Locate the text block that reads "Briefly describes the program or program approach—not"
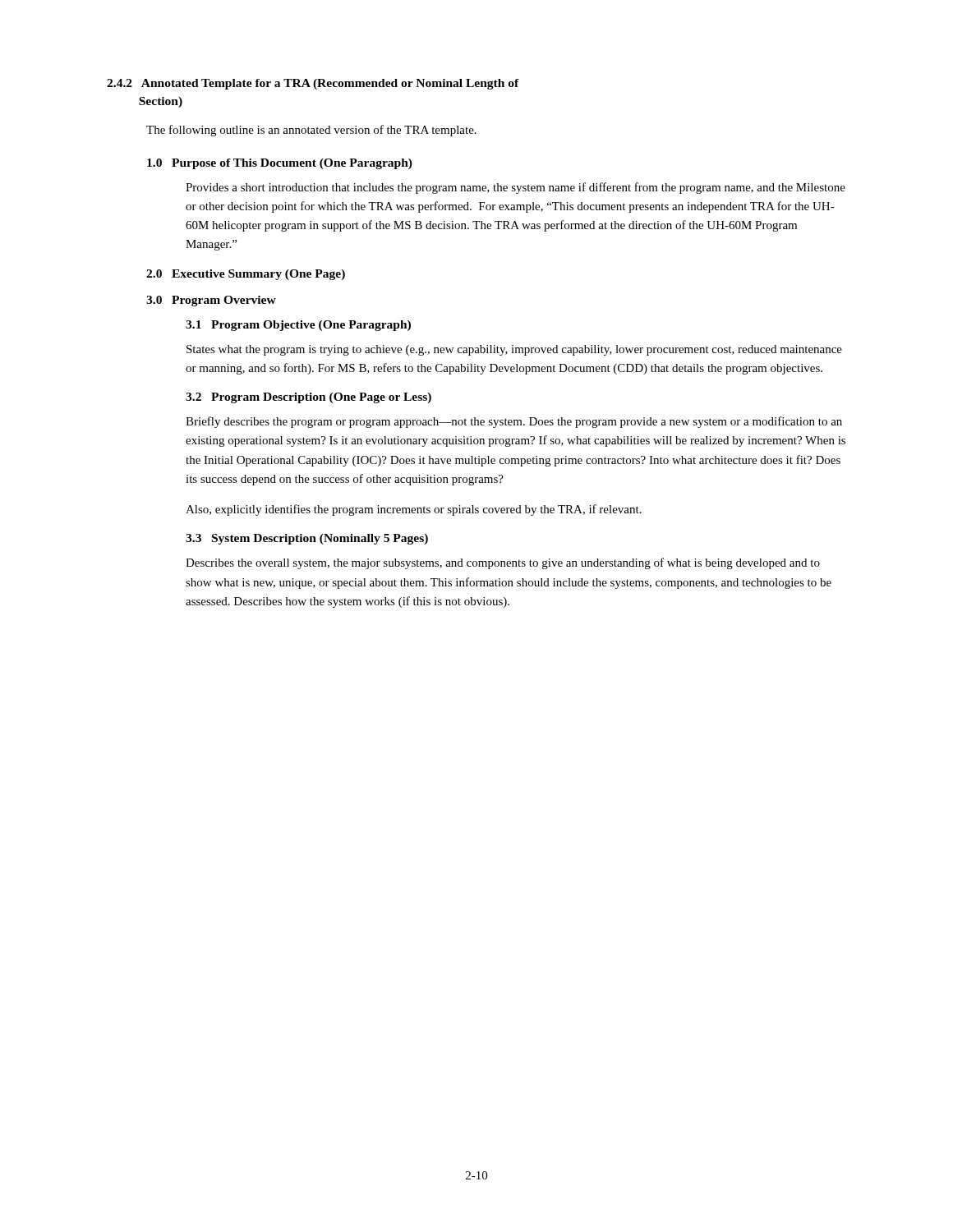This screenshot has width=953, height=1232. click(516, 450)
